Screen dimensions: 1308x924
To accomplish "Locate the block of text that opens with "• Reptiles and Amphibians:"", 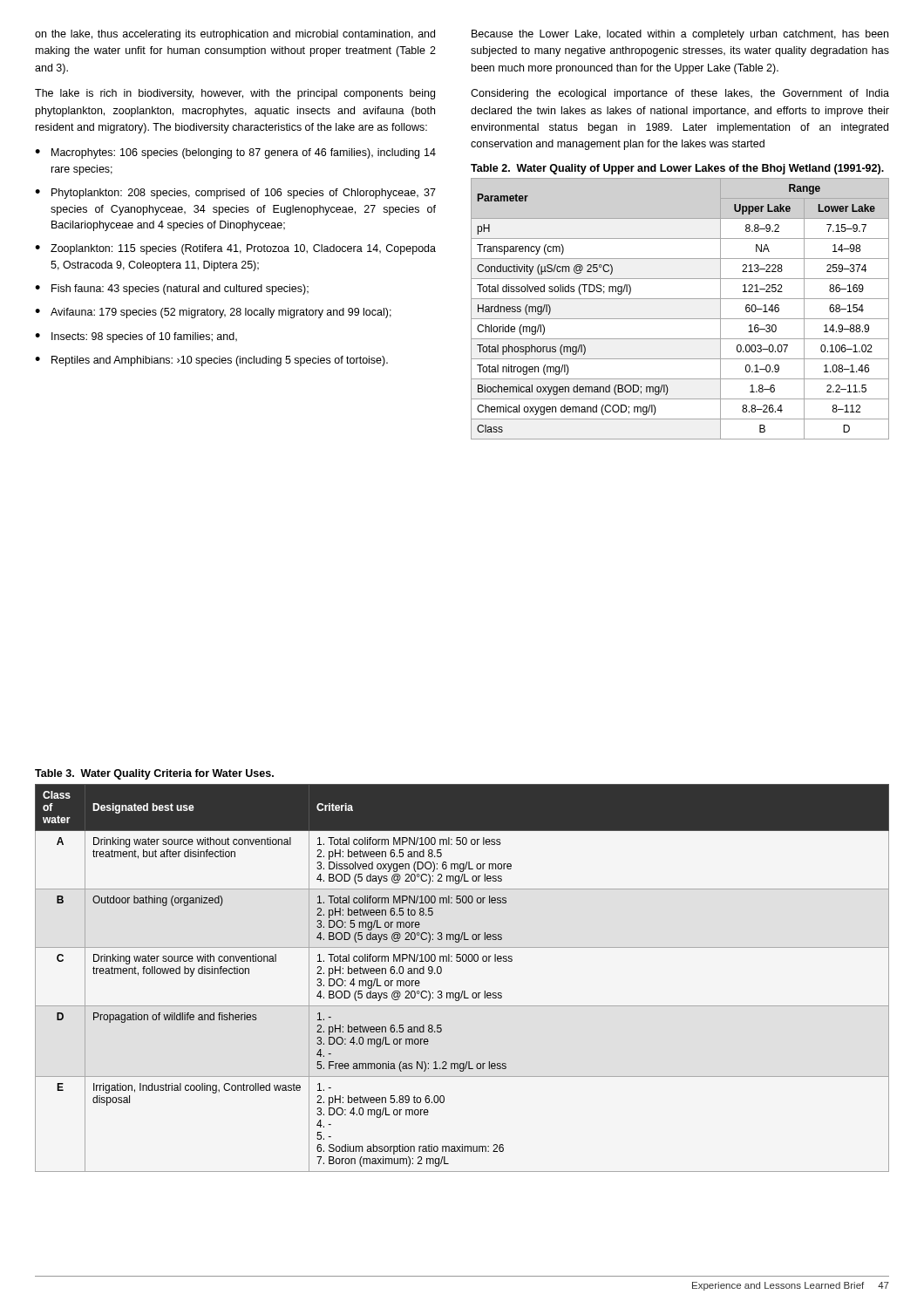I will click(x=235, y=361).
